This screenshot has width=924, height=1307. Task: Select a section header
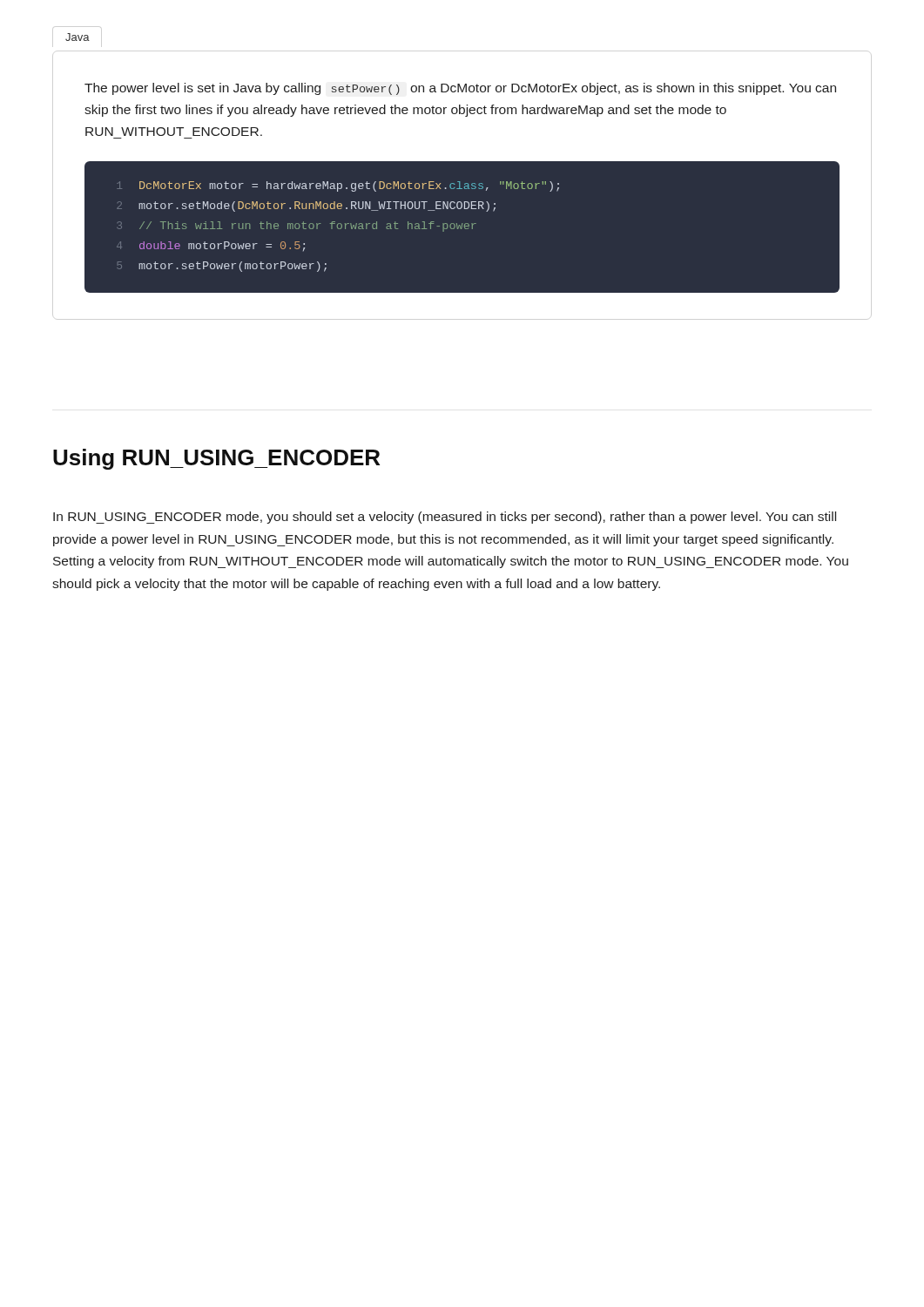point(216,457)
